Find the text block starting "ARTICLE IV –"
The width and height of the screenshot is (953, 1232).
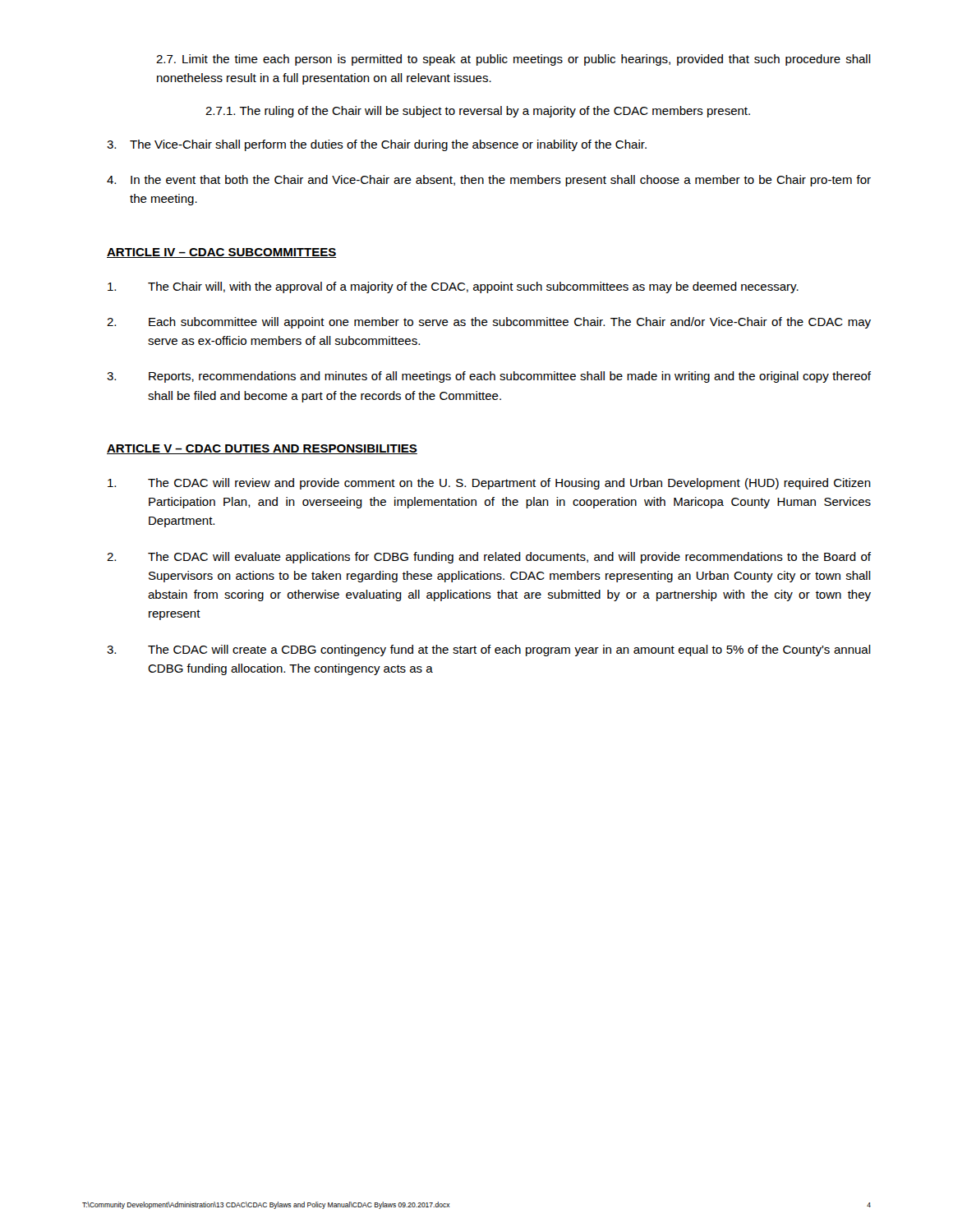(x=221, y=251)
